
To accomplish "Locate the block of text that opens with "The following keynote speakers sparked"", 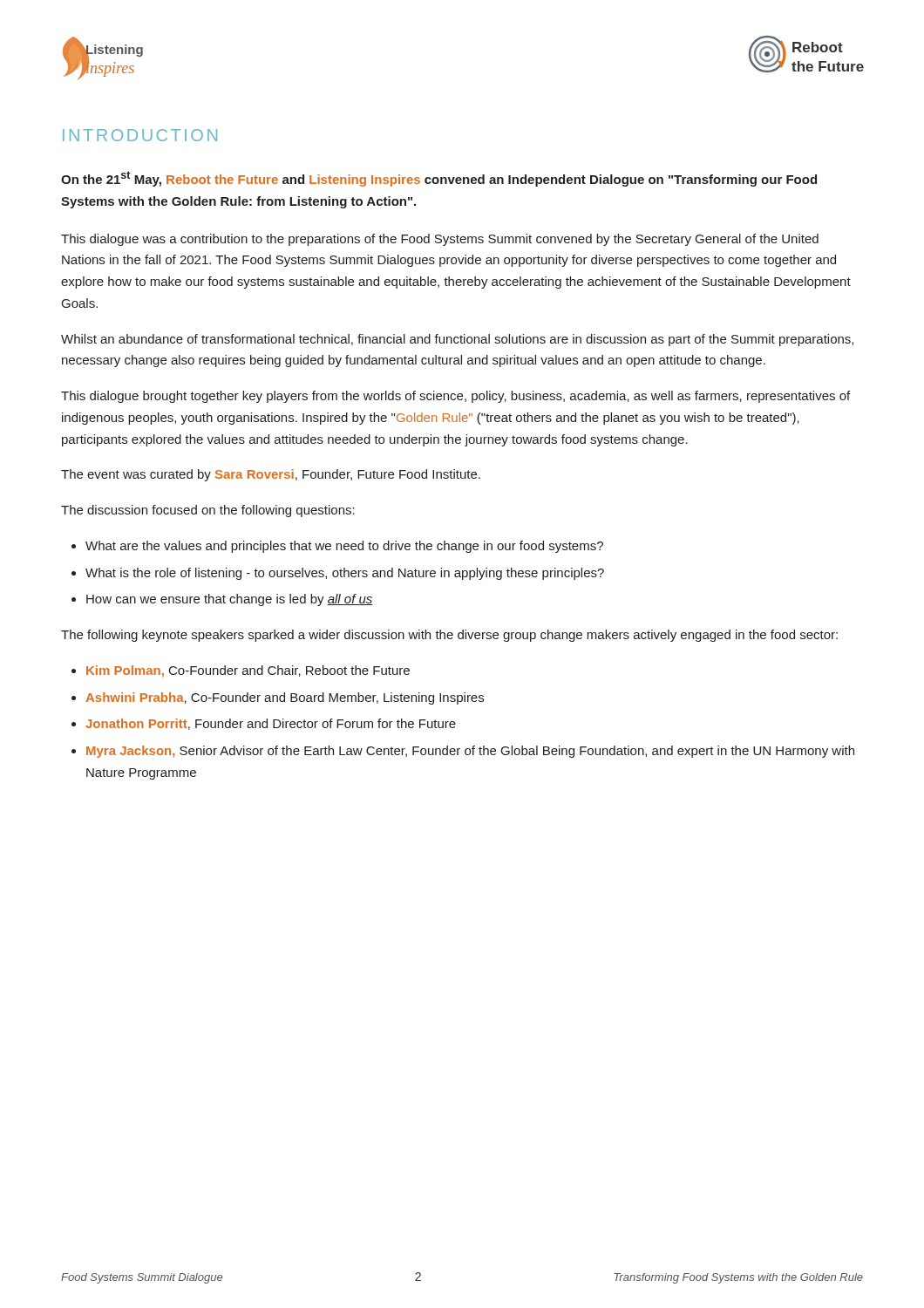I will coord(462,635).
